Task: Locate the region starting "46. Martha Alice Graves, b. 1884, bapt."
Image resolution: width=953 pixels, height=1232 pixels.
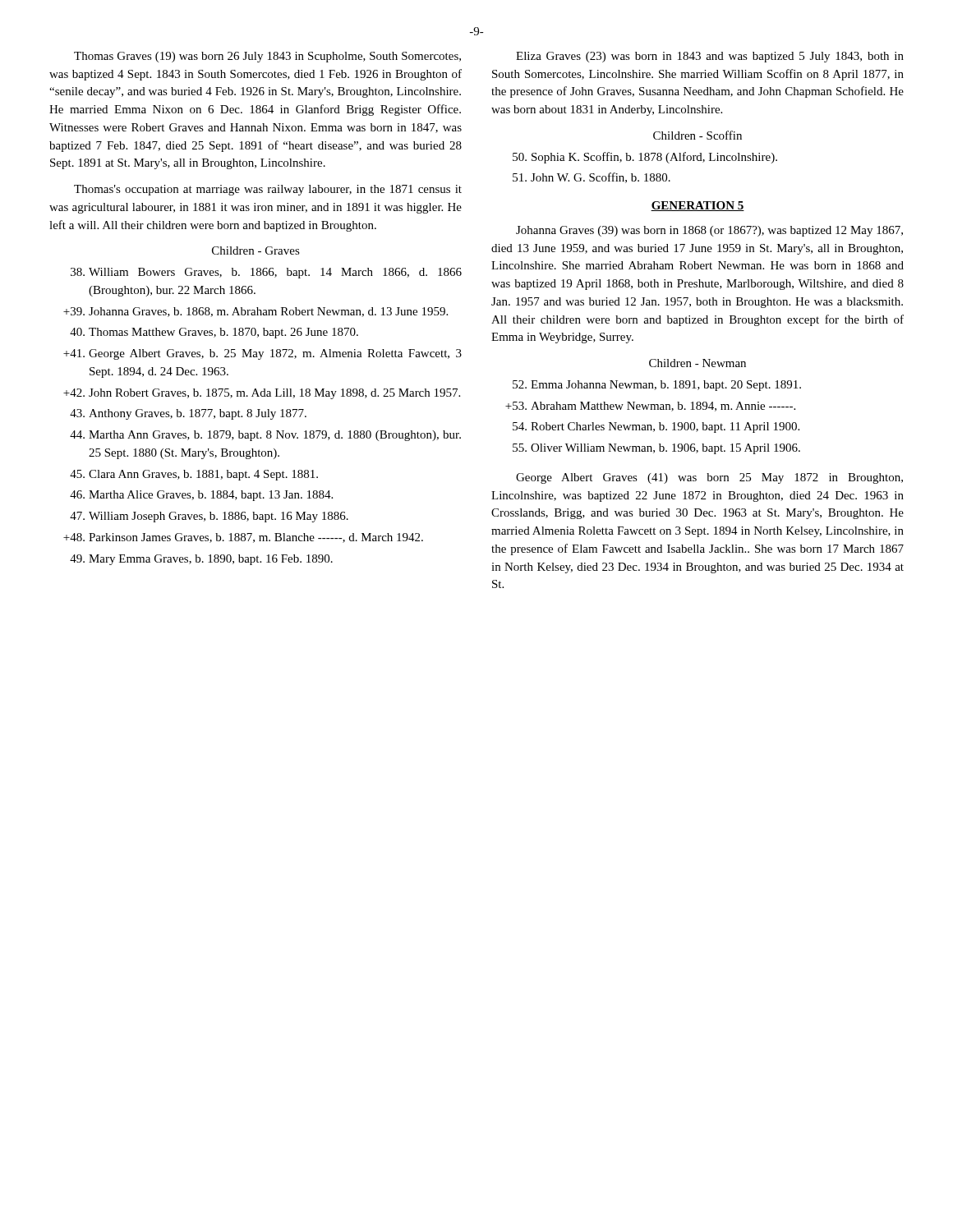Action: tap(198, 495)
